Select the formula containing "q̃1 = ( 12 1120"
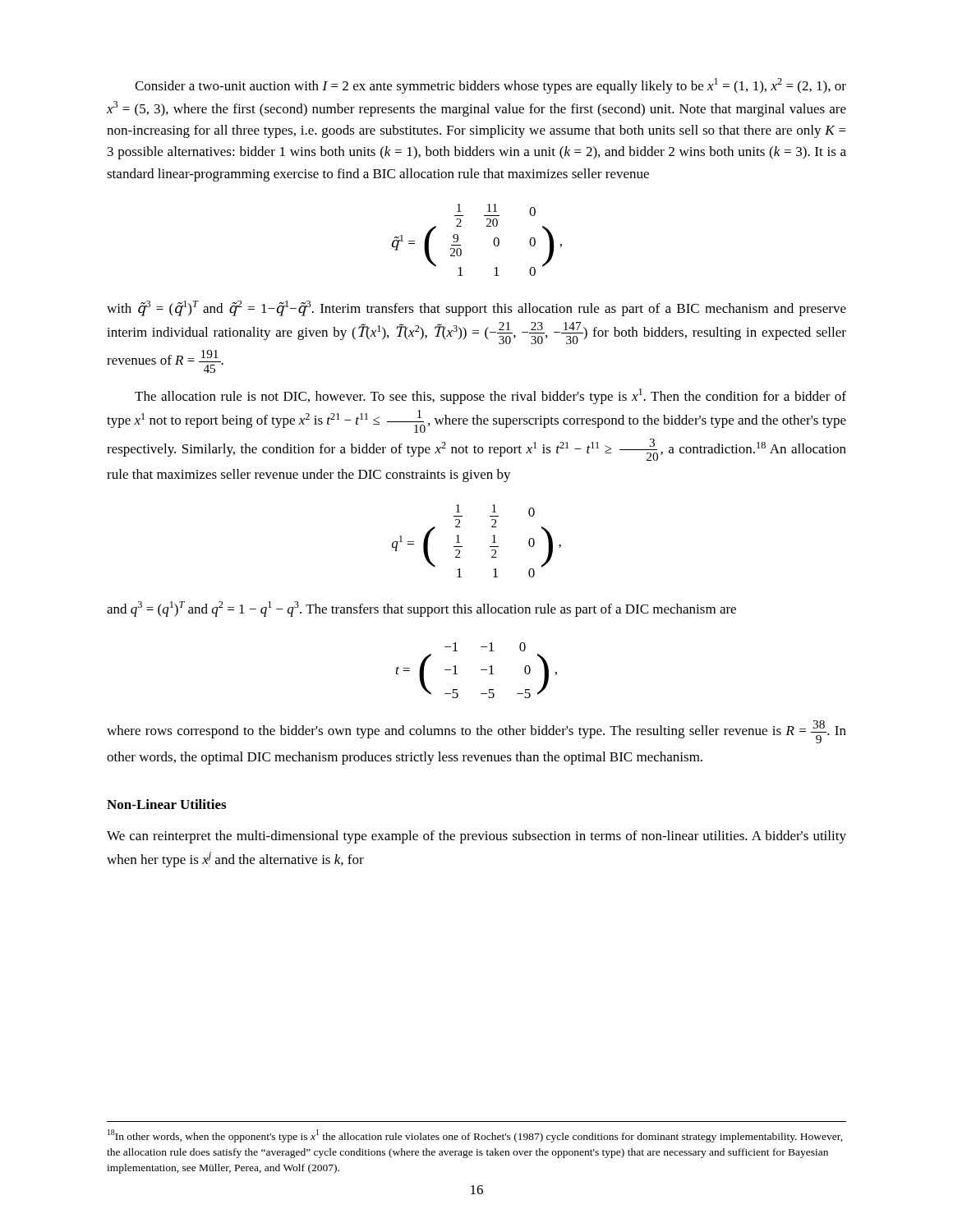Viewport: 953px width, 1232px height. click(476, 242)
